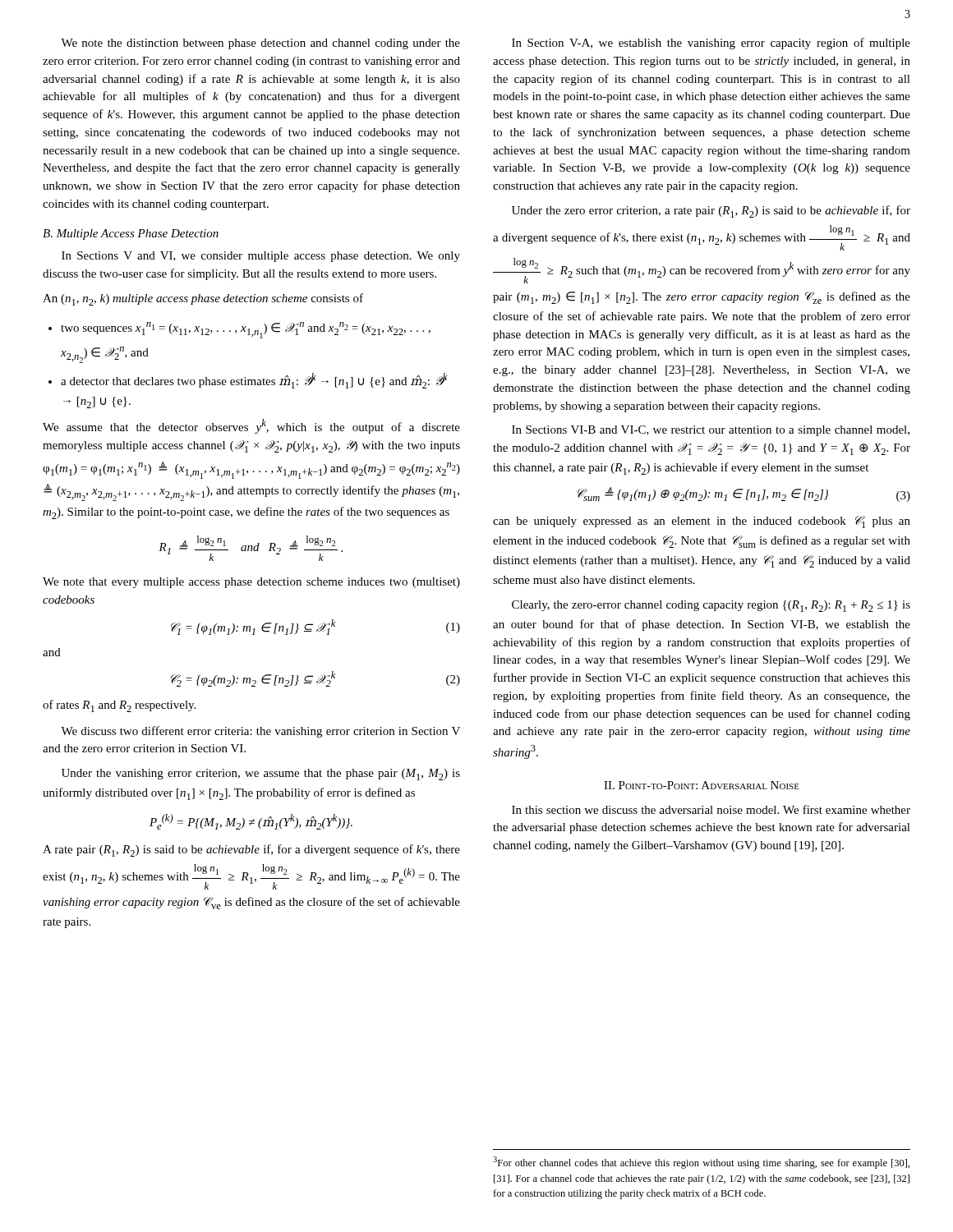This screenshot has height=1232, width=953.
Task: Locate the block of text that opens with "A rate pair (R1, R2) is said to"
Action: click(251, 886)
